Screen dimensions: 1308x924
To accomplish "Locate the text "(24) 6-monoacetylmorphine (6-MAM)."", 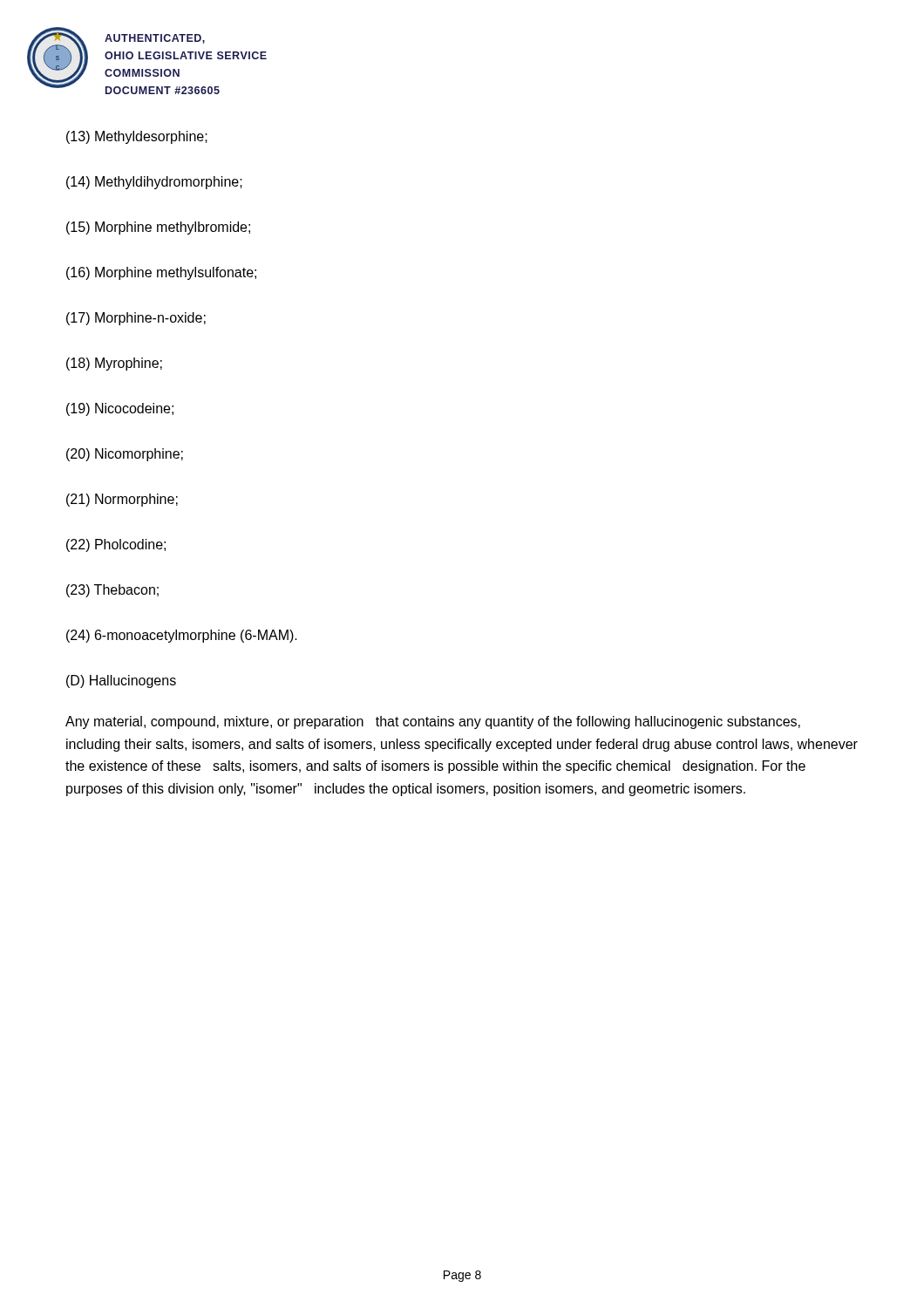I will (182, 635).
